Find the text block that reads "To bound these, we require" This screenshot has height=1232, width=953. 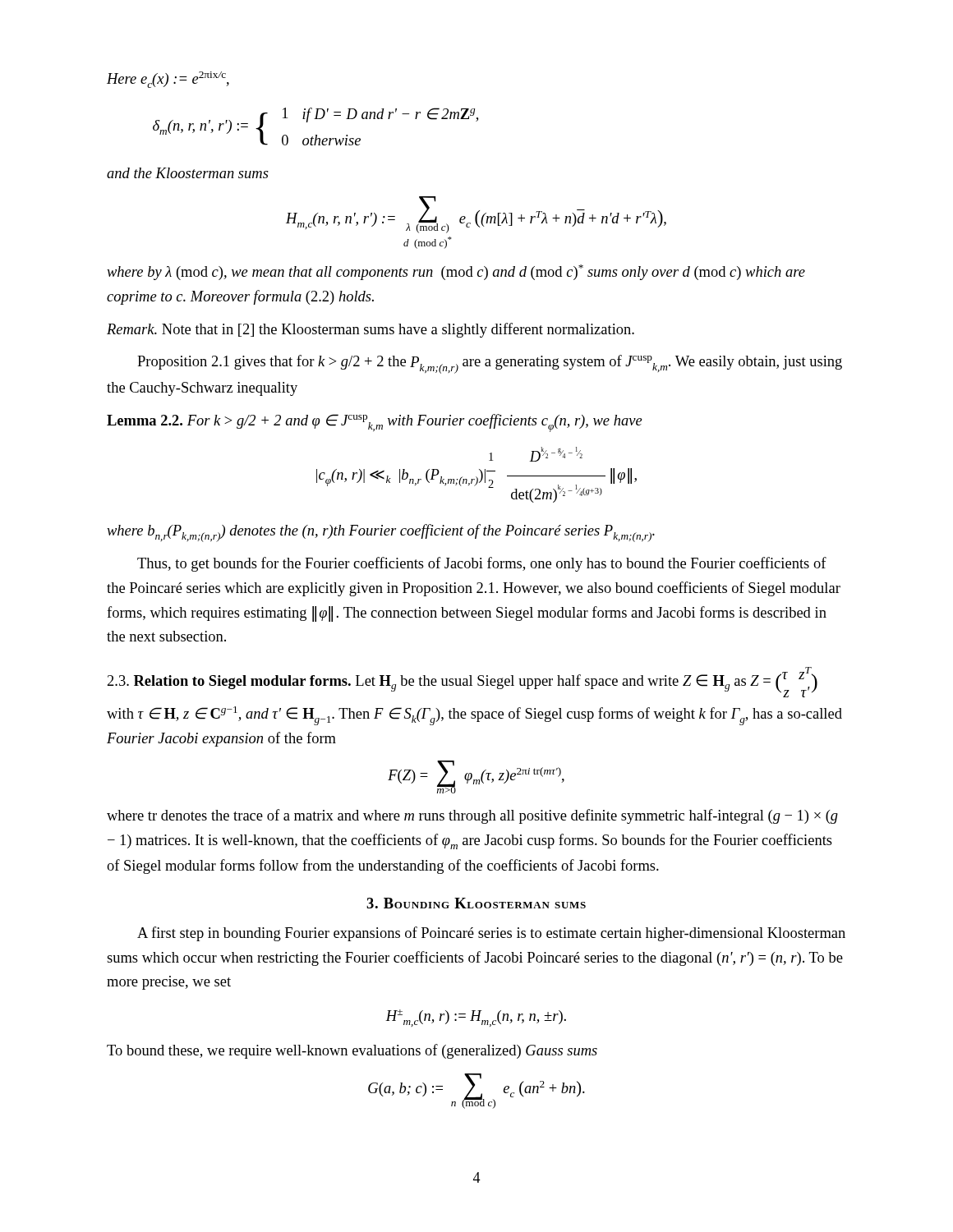pos(352,1051)
